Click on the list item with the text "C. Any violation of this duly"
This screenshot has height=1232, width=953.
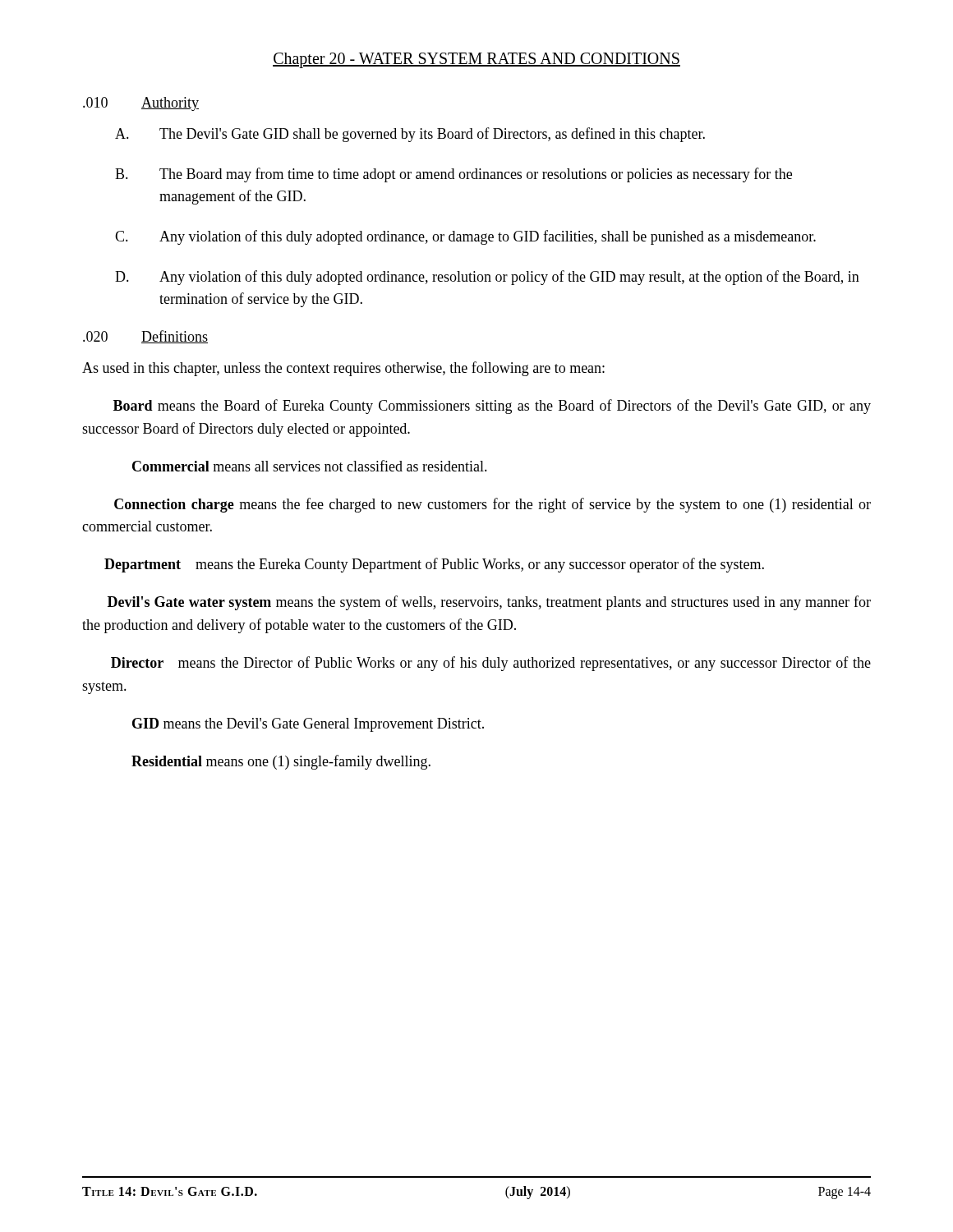click(x=466, y=237)
